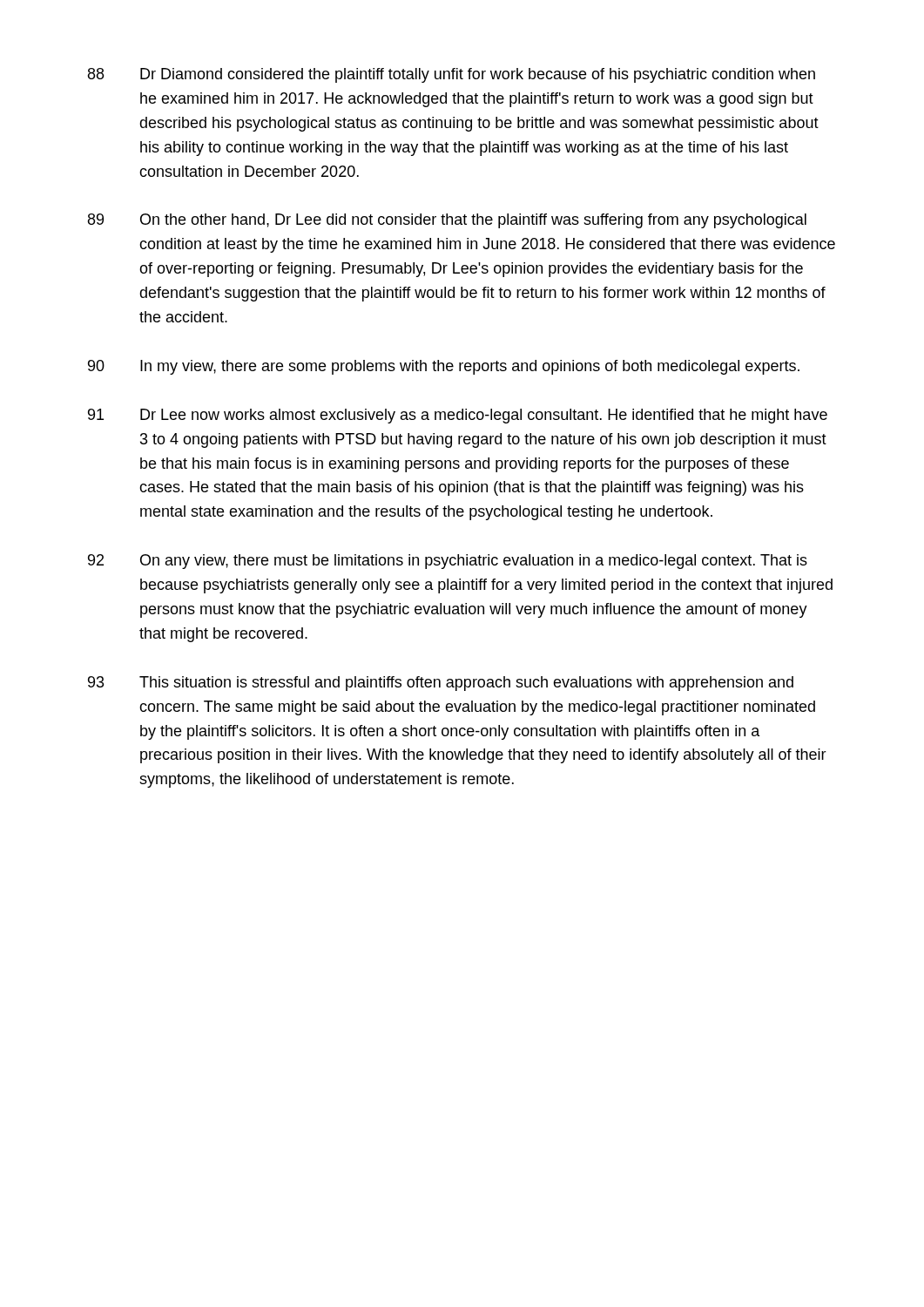This screenshot has height=1307, width=924.
Task: Click on the list item with the text "88 Dr Diamond considered"
Action: pyautogui.click(x=462, y=124)
